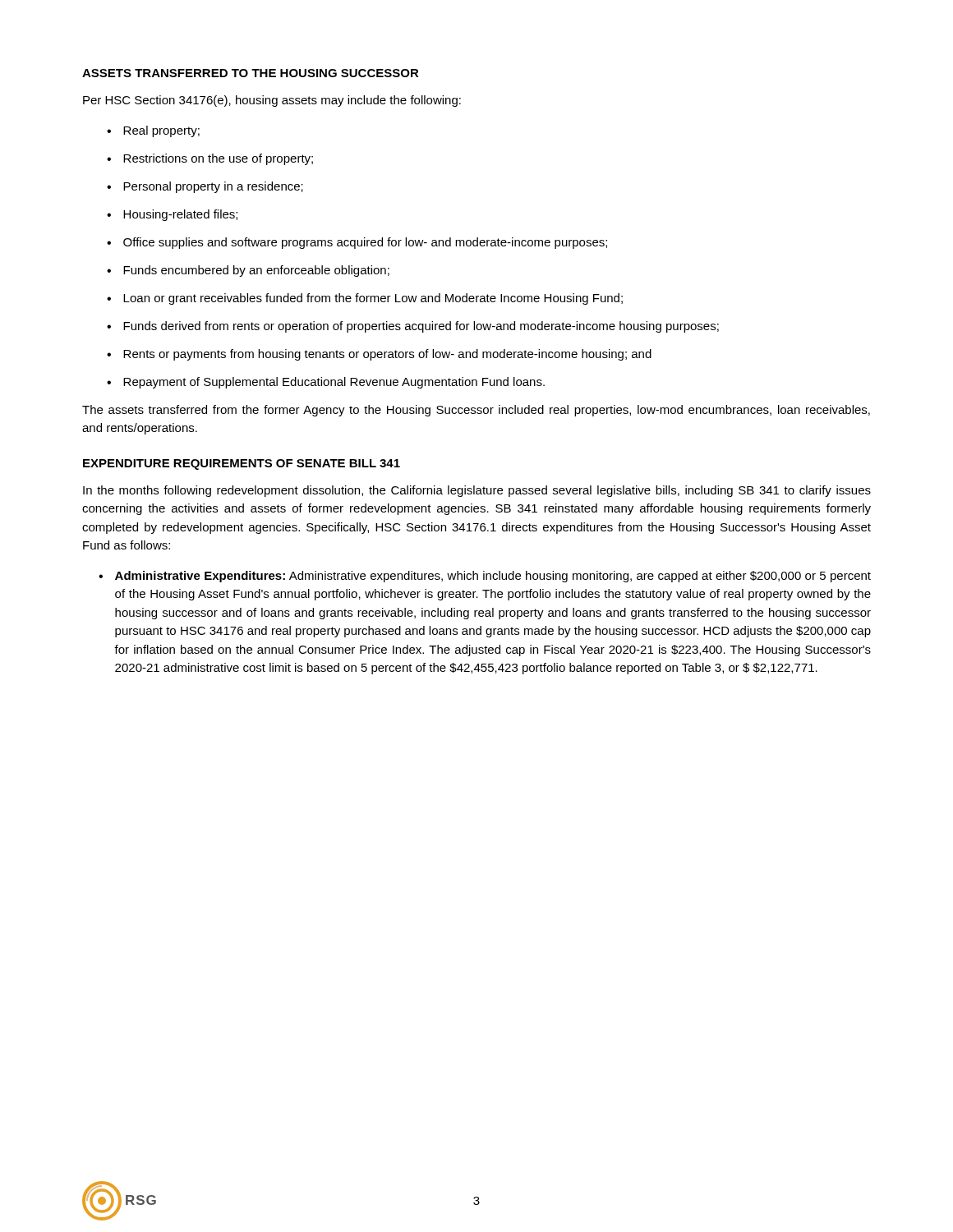Image resolution: width=953 pixels, height=1232 pixels.
Task: Find the region starting "In the months"
Action: click(x=476, y=517)
